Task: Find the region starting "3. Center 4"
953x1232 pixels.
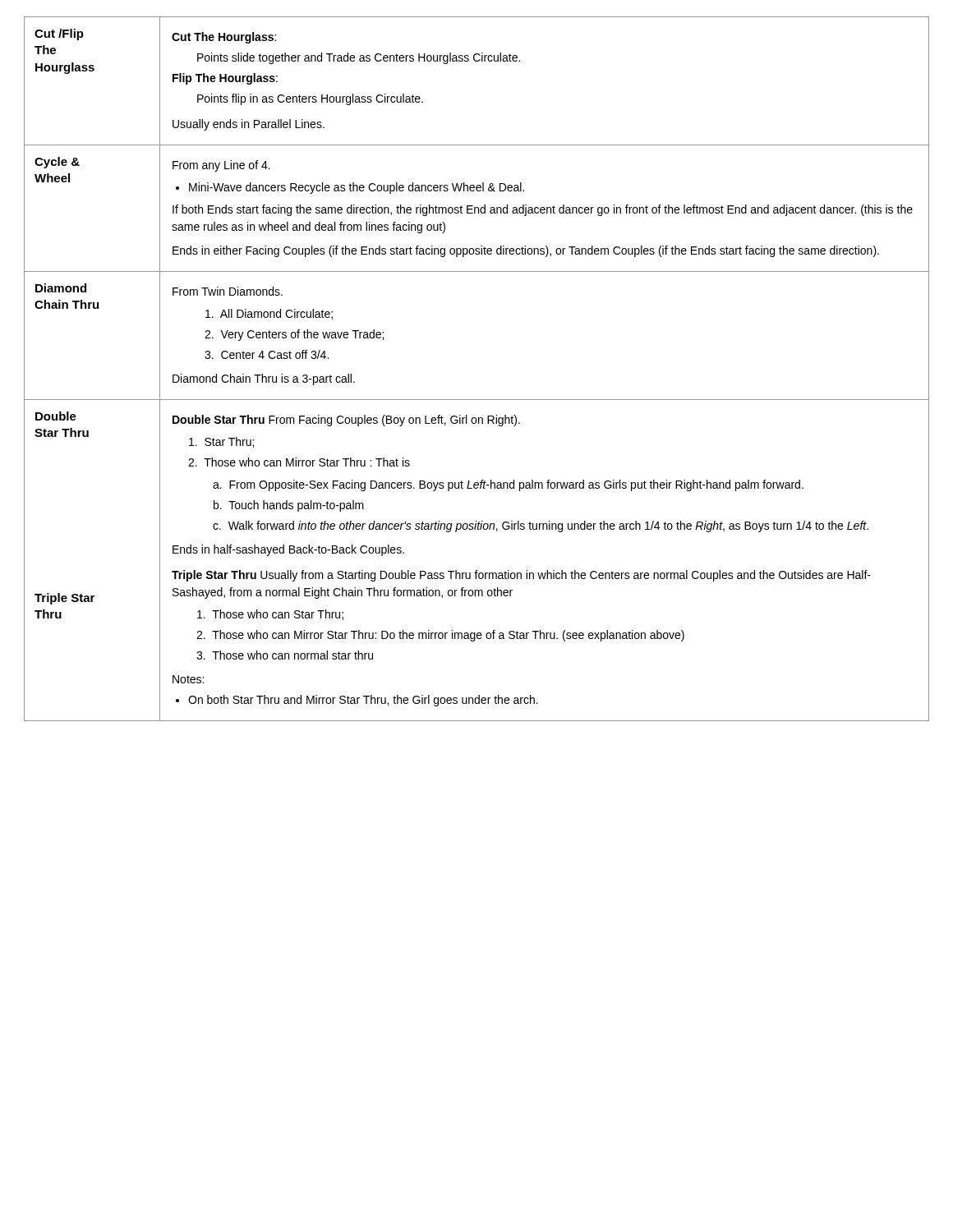Action: pos(267,355)
